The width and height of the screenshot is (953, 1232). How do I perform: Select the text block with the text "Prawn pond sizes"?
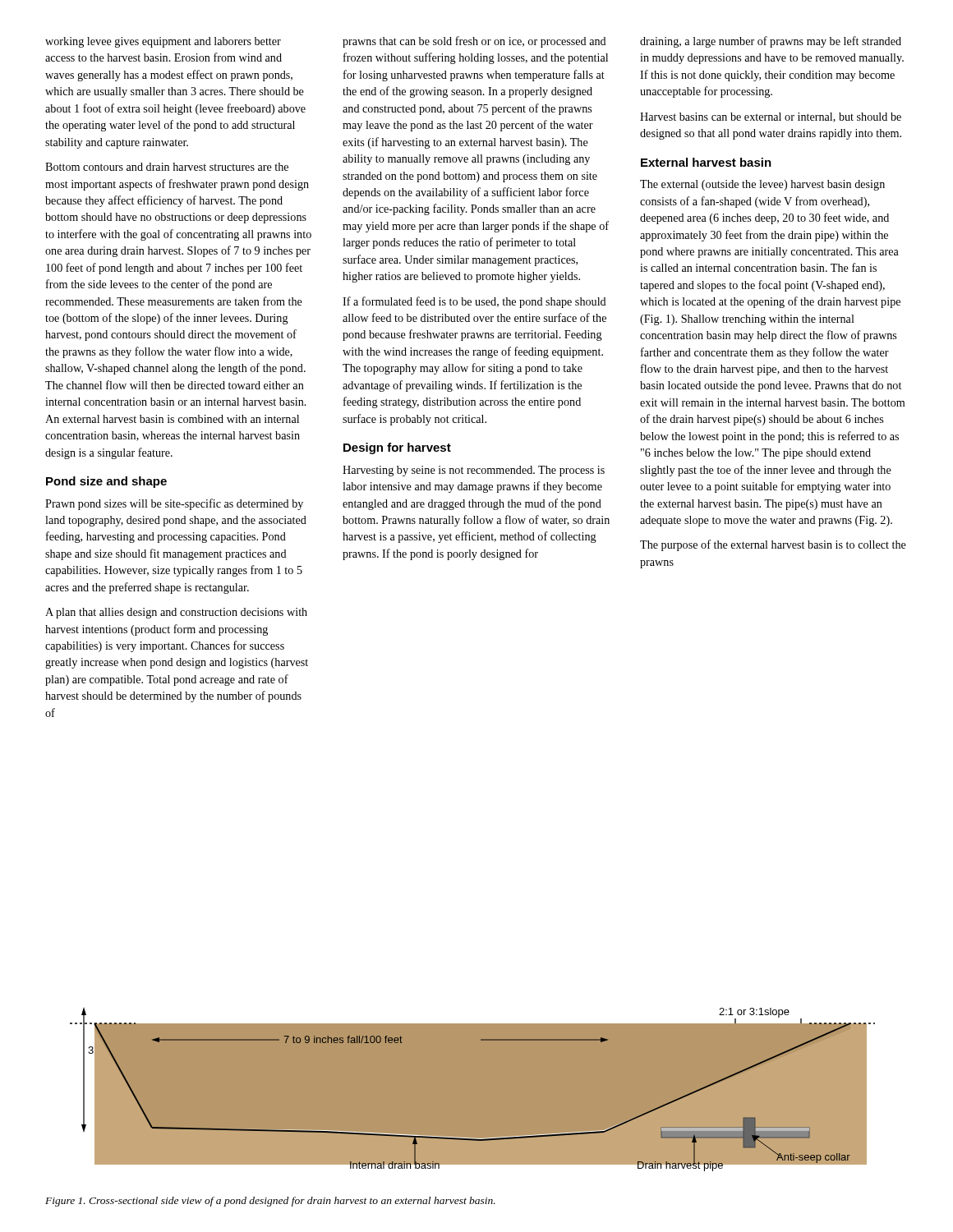179,608
